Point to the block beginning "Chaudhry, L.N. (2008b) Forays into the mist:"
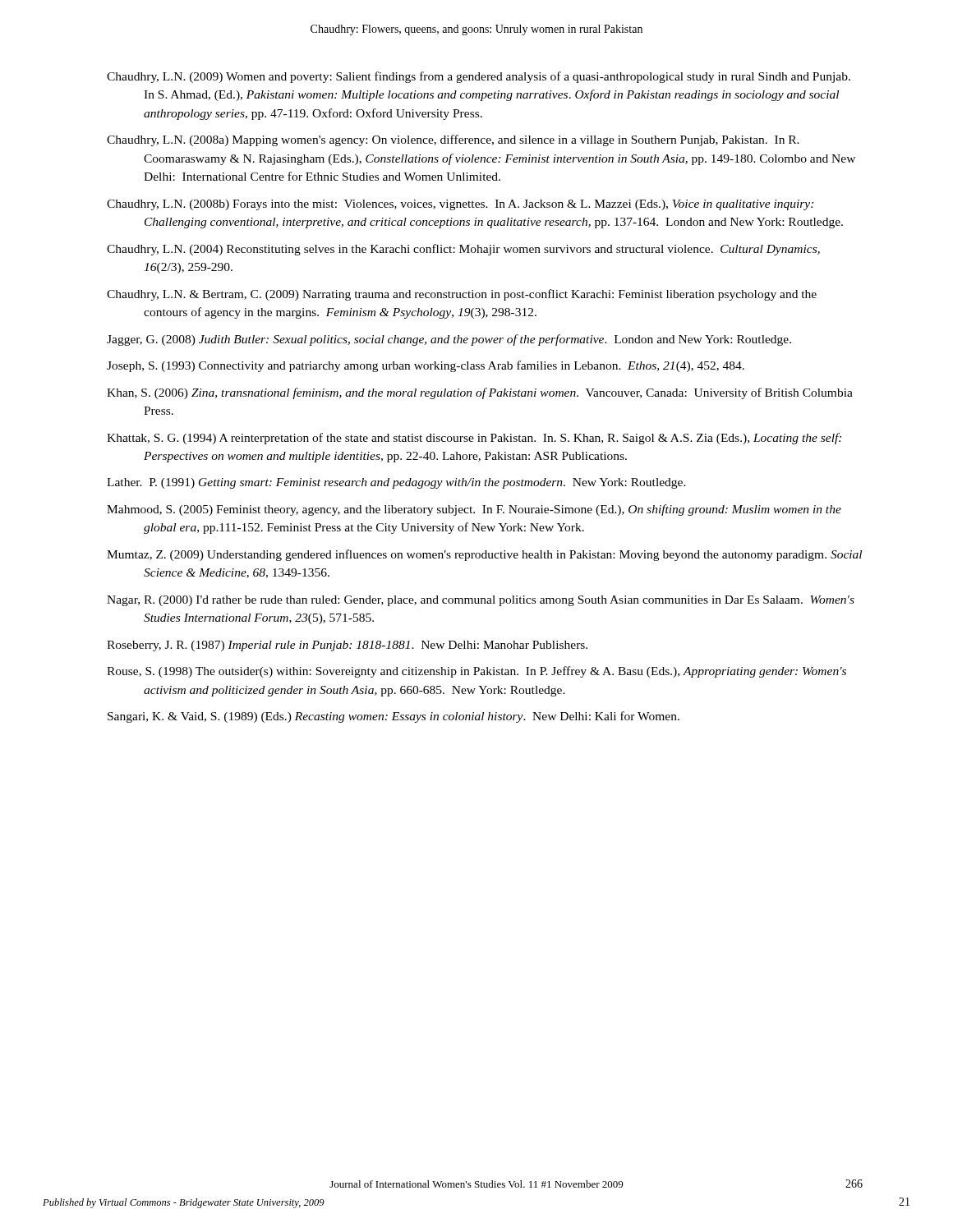 coord(475,212)
